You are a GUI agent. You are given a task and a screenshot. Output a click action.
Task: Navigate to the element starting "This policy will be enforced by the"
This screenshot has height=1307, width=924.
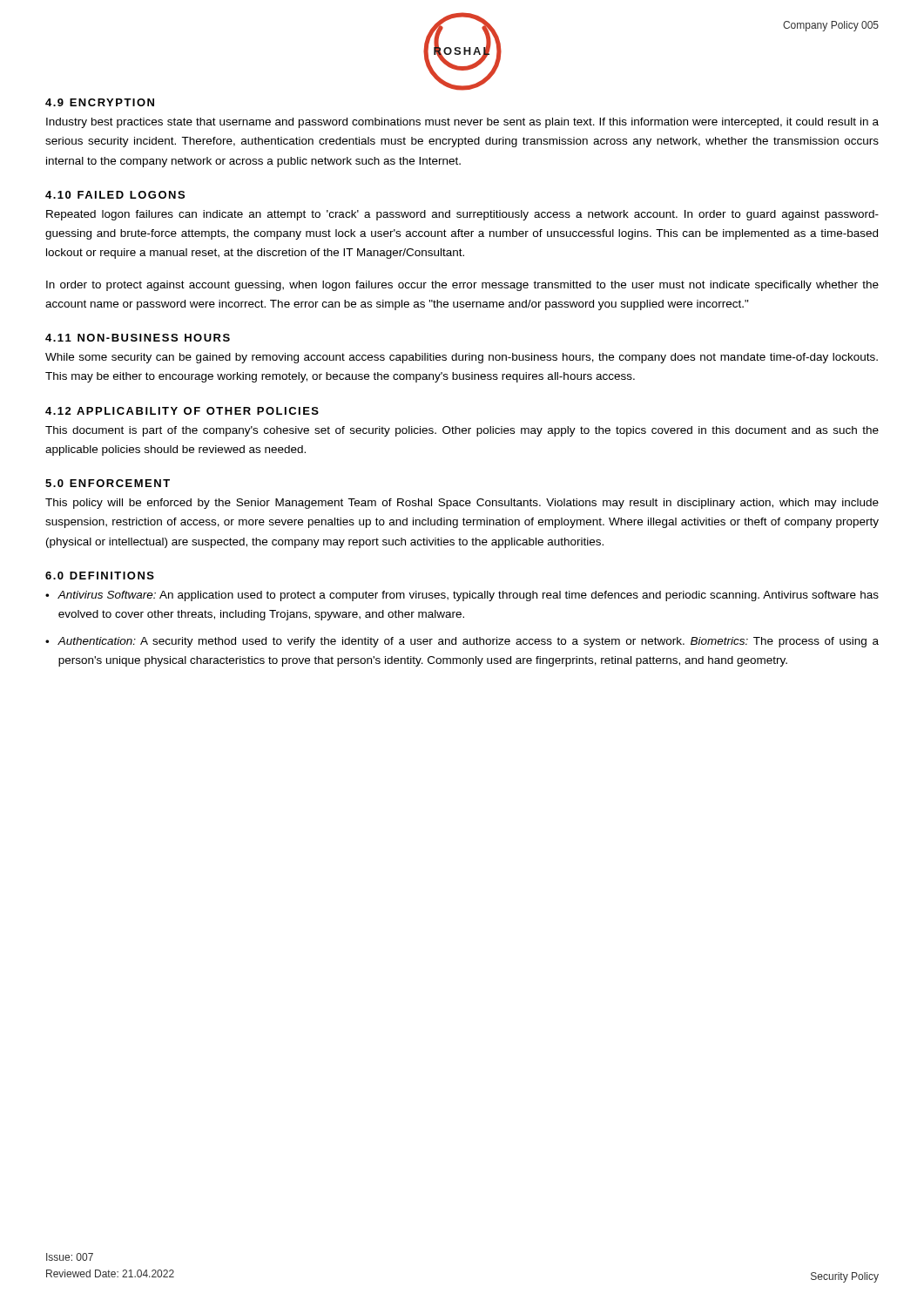462,522
